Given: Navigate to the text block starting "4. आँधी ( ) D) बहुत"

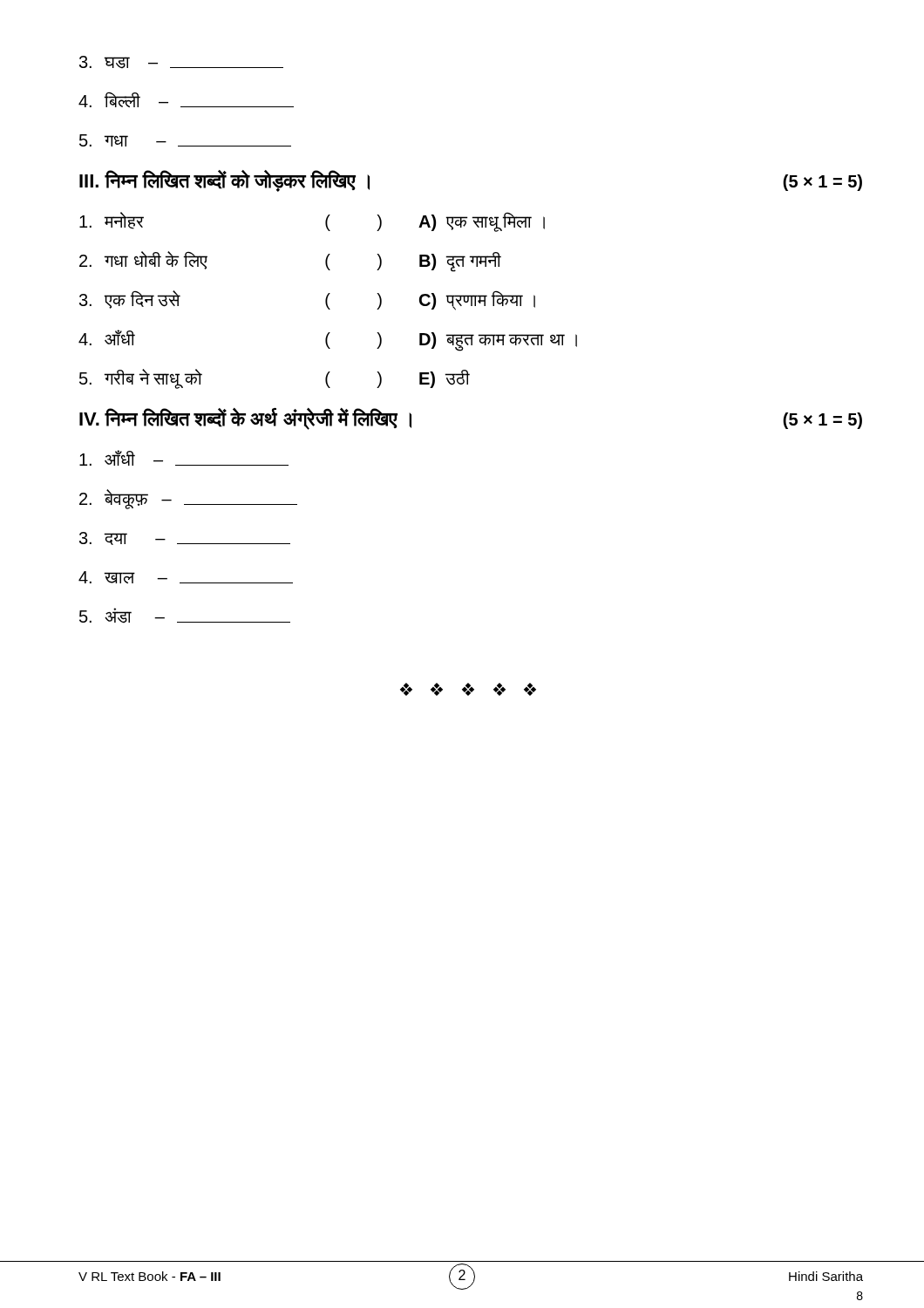Looking at the screenshot, I should coord(330,340).
